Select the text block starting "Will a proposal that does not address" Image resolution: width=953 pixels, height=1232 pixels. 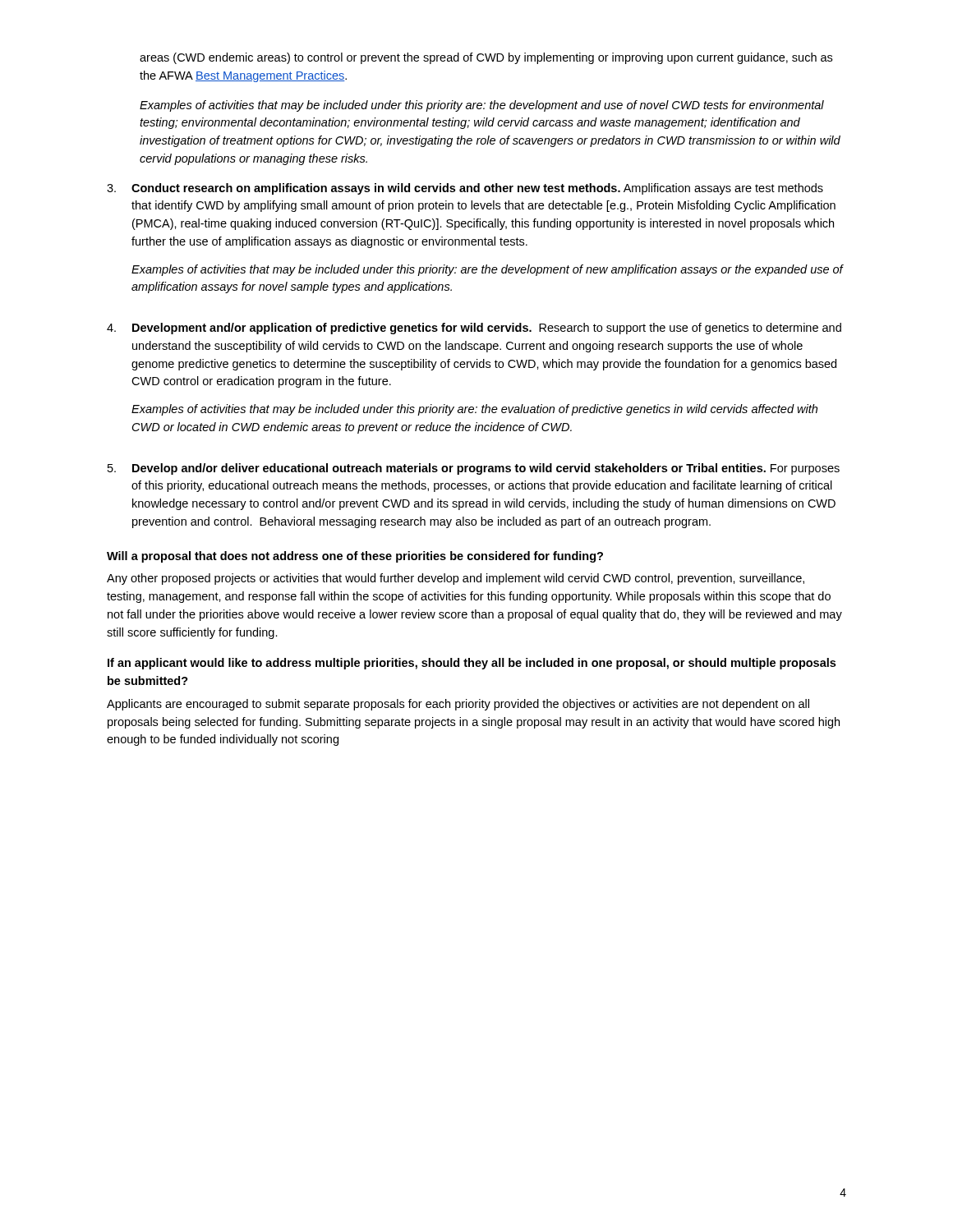tap(355, 556)
